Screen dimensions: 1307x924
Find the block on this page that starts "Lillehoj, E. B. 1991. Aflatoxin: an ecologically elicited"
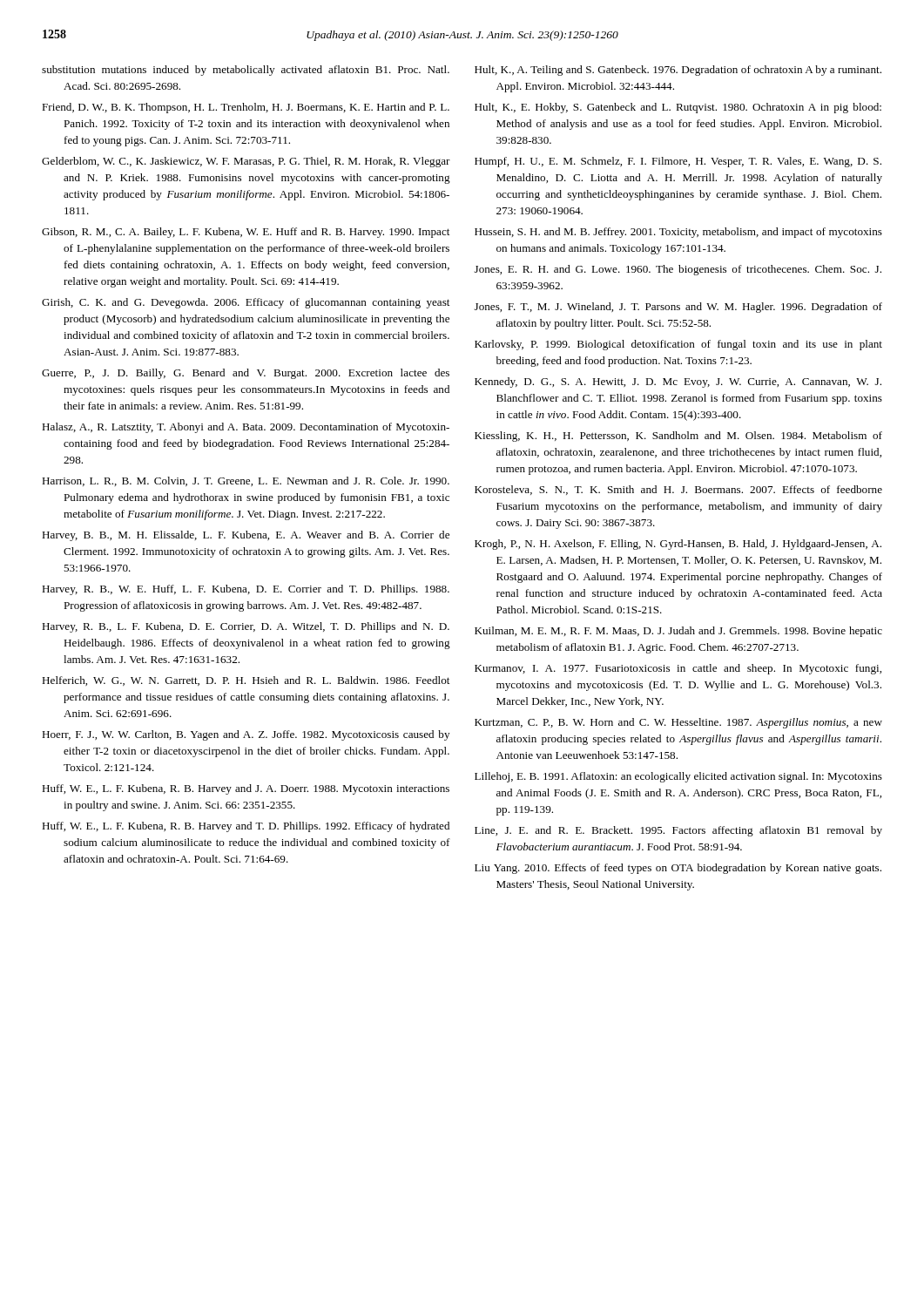[678, 792]
